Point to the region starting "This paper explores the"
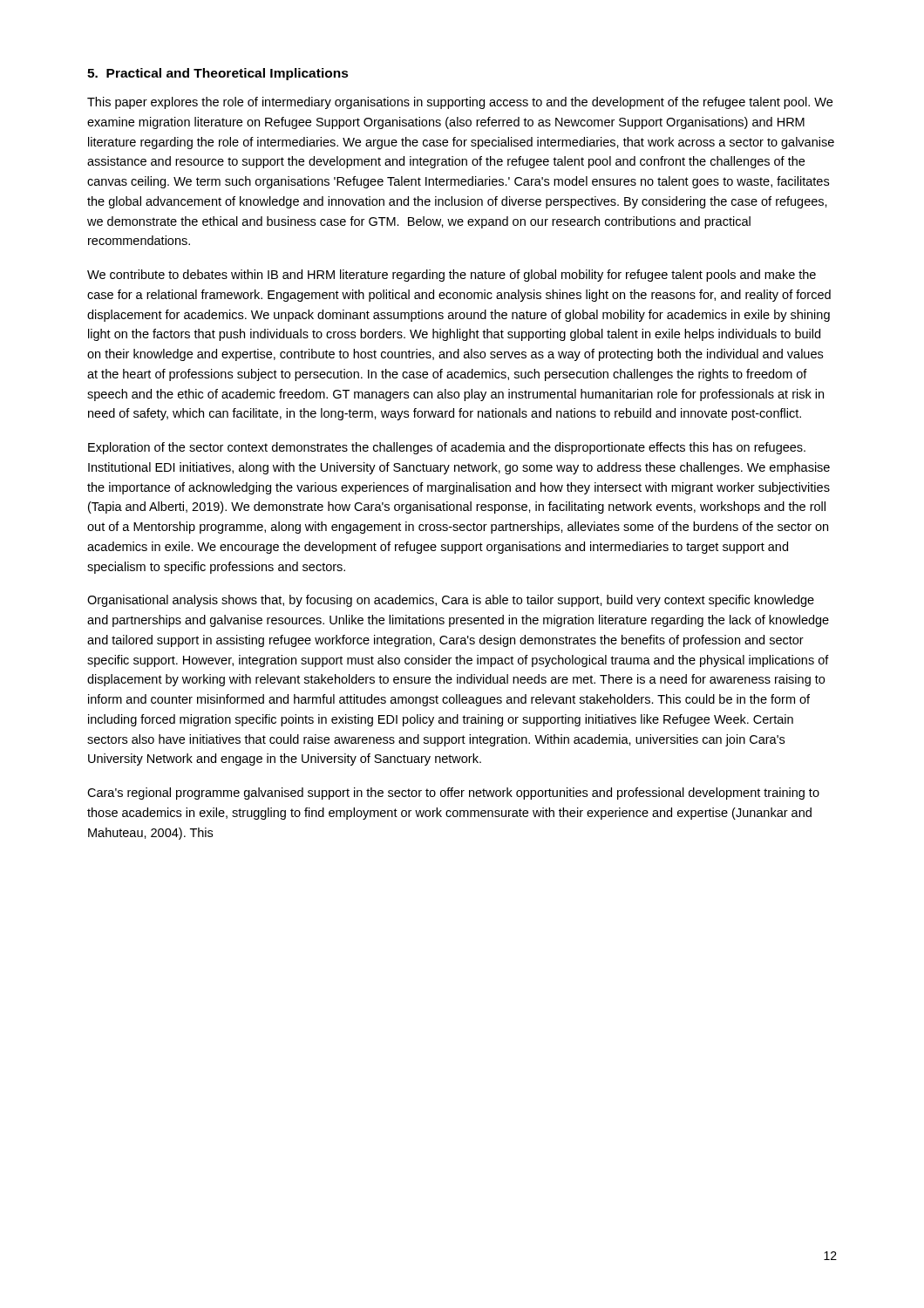Image resolution: width=924 pixels, height=1308 pixels. 461,171
